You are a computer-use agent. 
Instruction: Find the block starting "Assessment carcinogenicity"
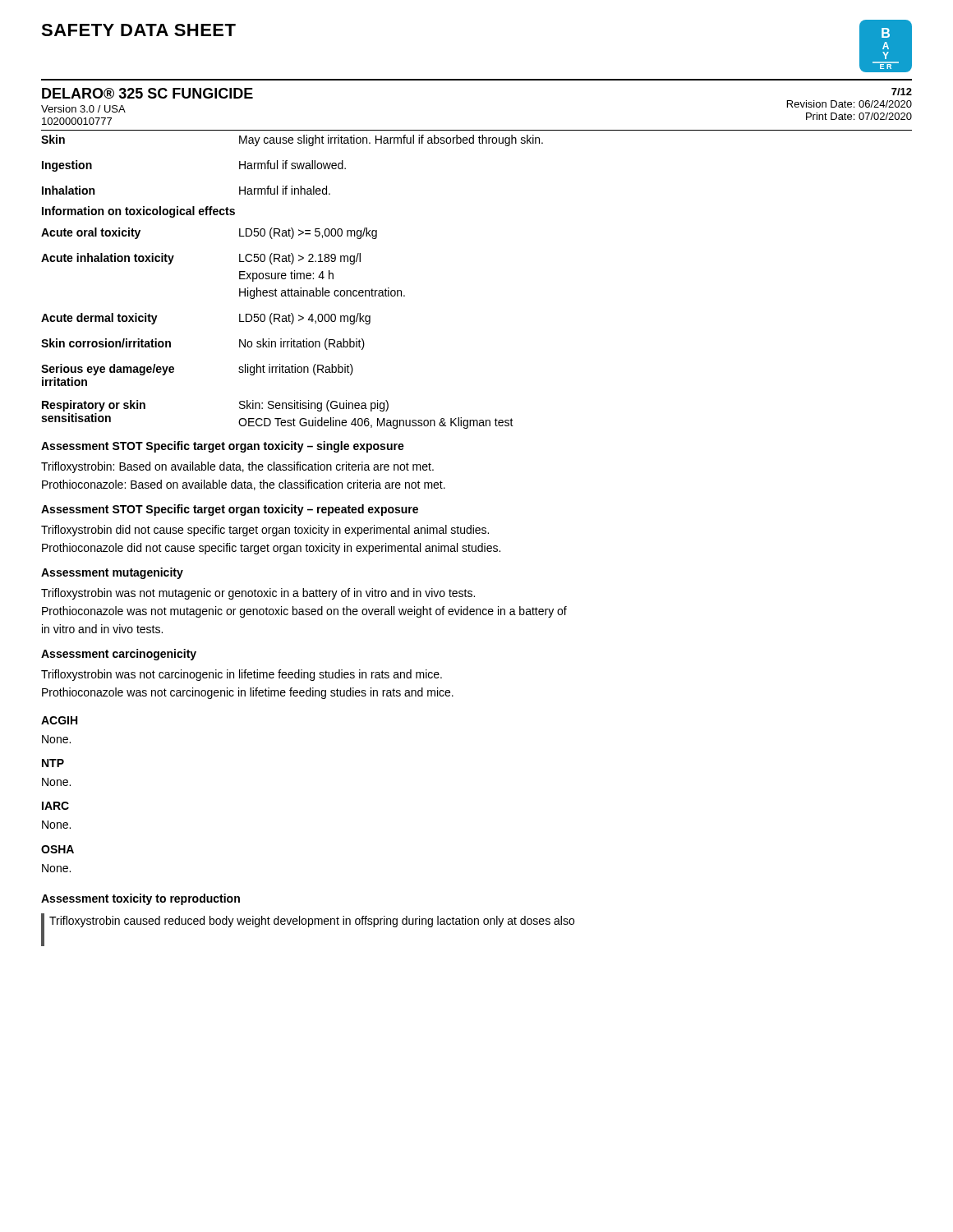119,654
